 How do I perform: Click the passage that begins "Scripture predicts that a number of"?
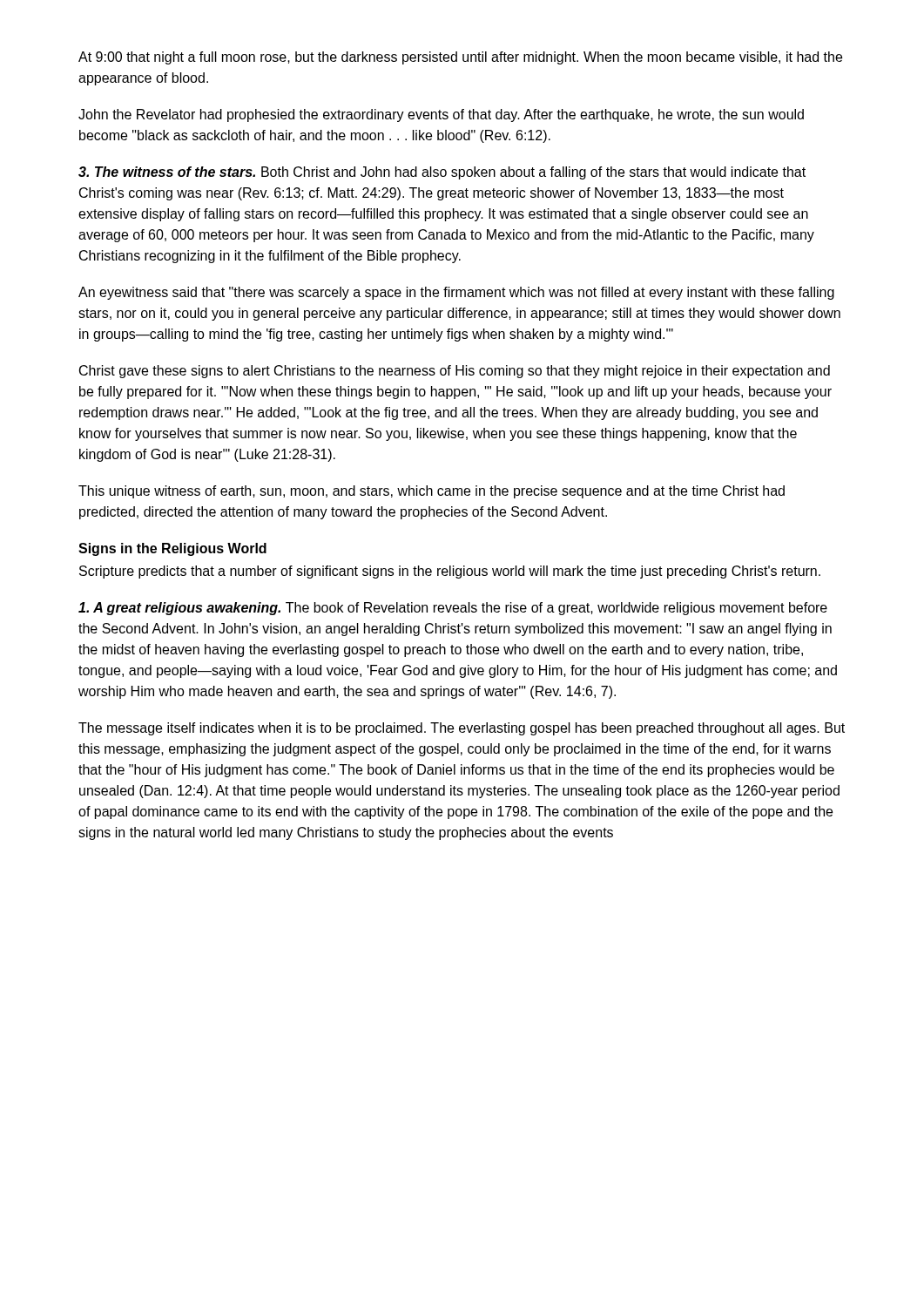click(x=450, y=571)
